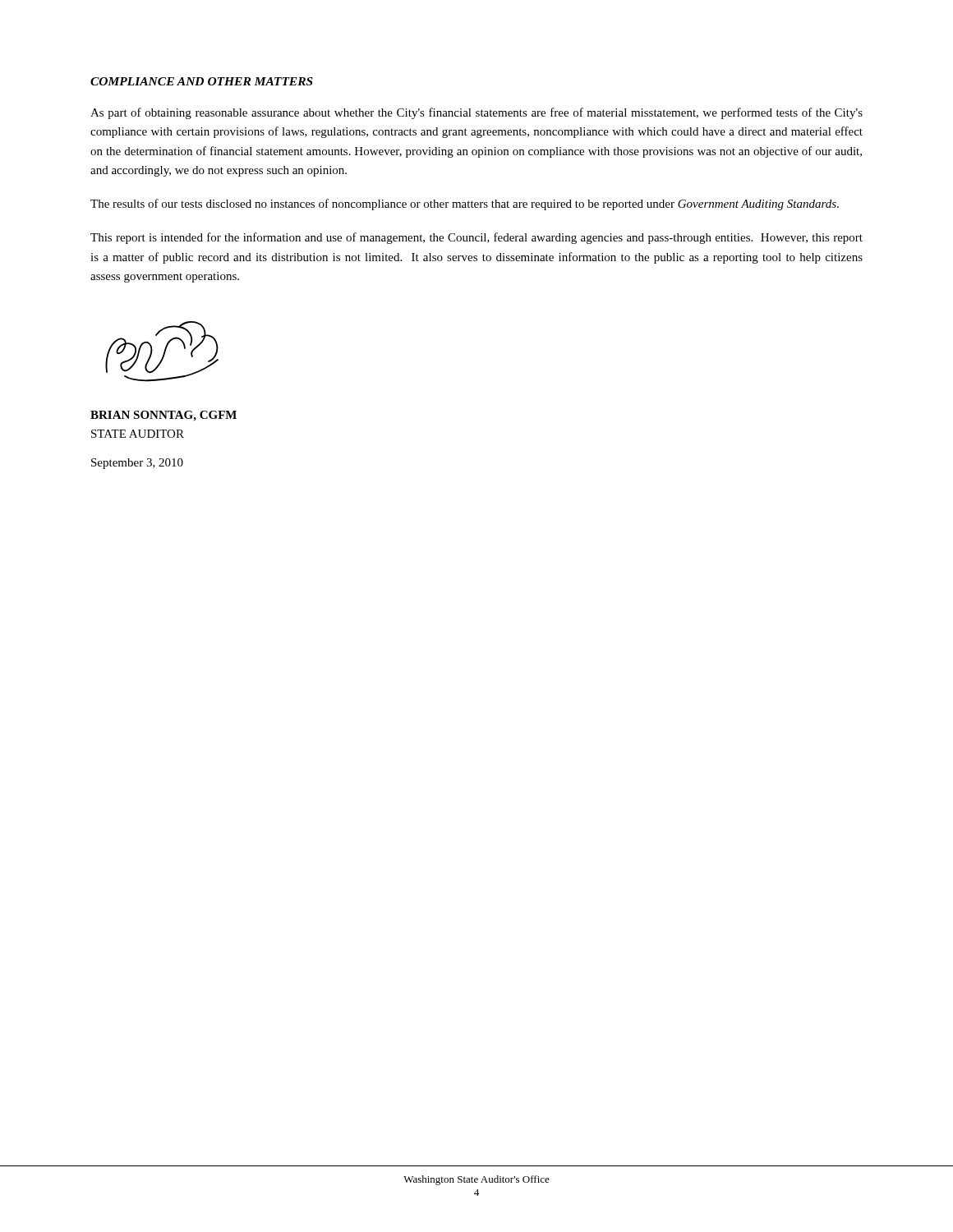Viewport: 953px width, 1232px height.
Task: Click on the text block with the text "As part of obtaining"
Action: pos(476,141)
